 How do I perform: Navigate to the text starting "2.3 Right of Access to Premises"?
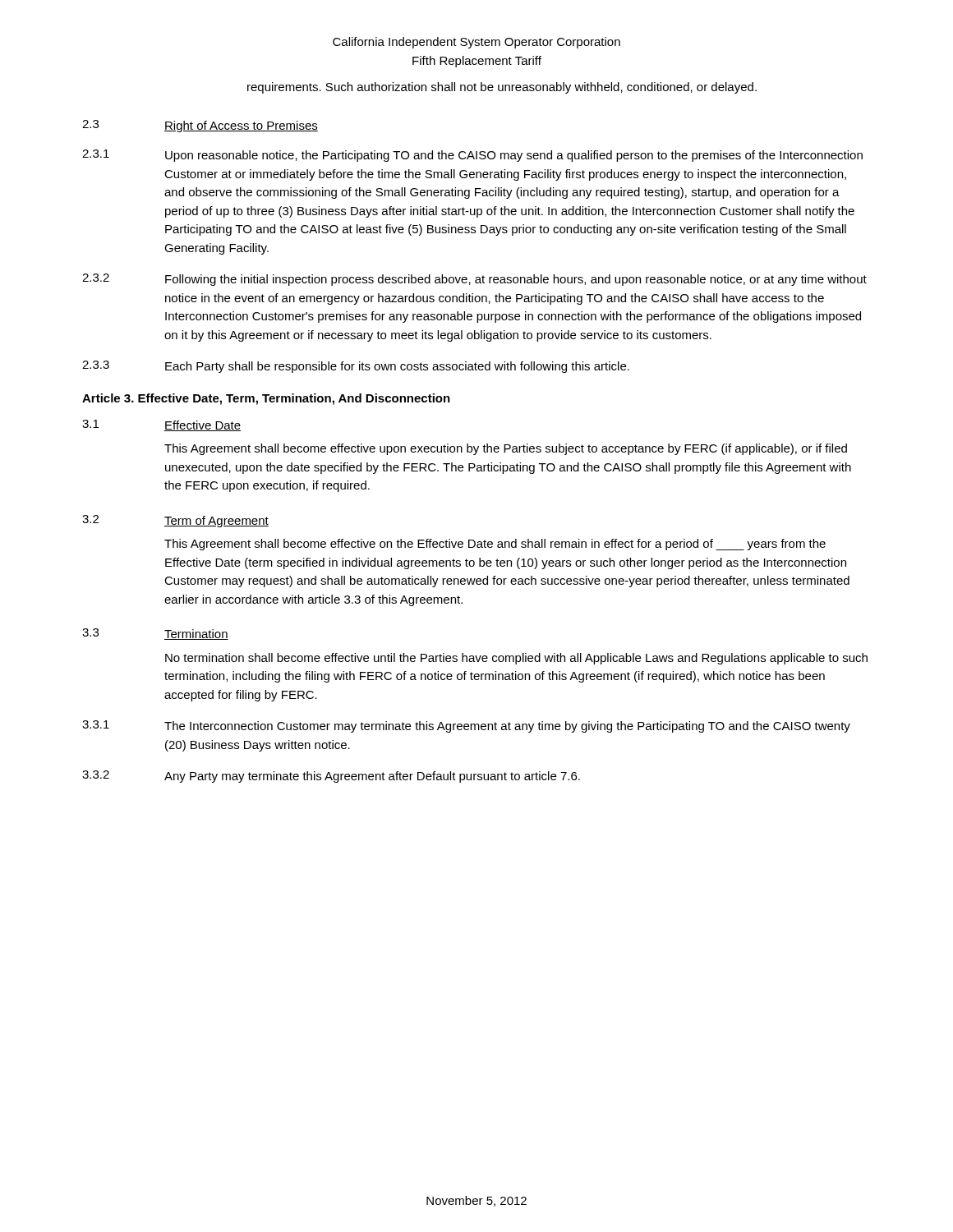tap(200, 126)
